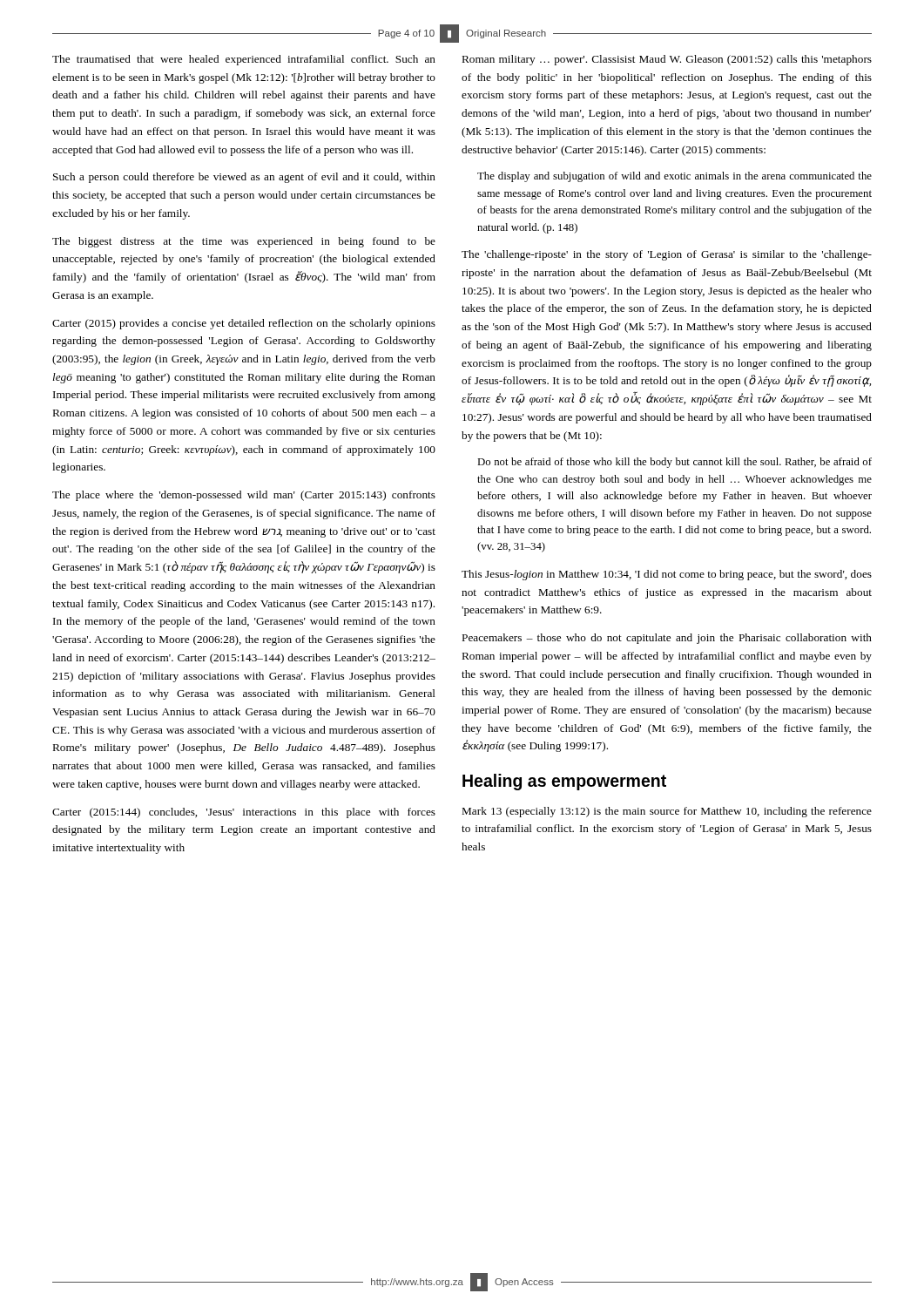Navigate to the element starting "This Jesus-logion in Matthew 10:34,"
Viewport: 924px width, 1307px height.
tap(667, 592)
